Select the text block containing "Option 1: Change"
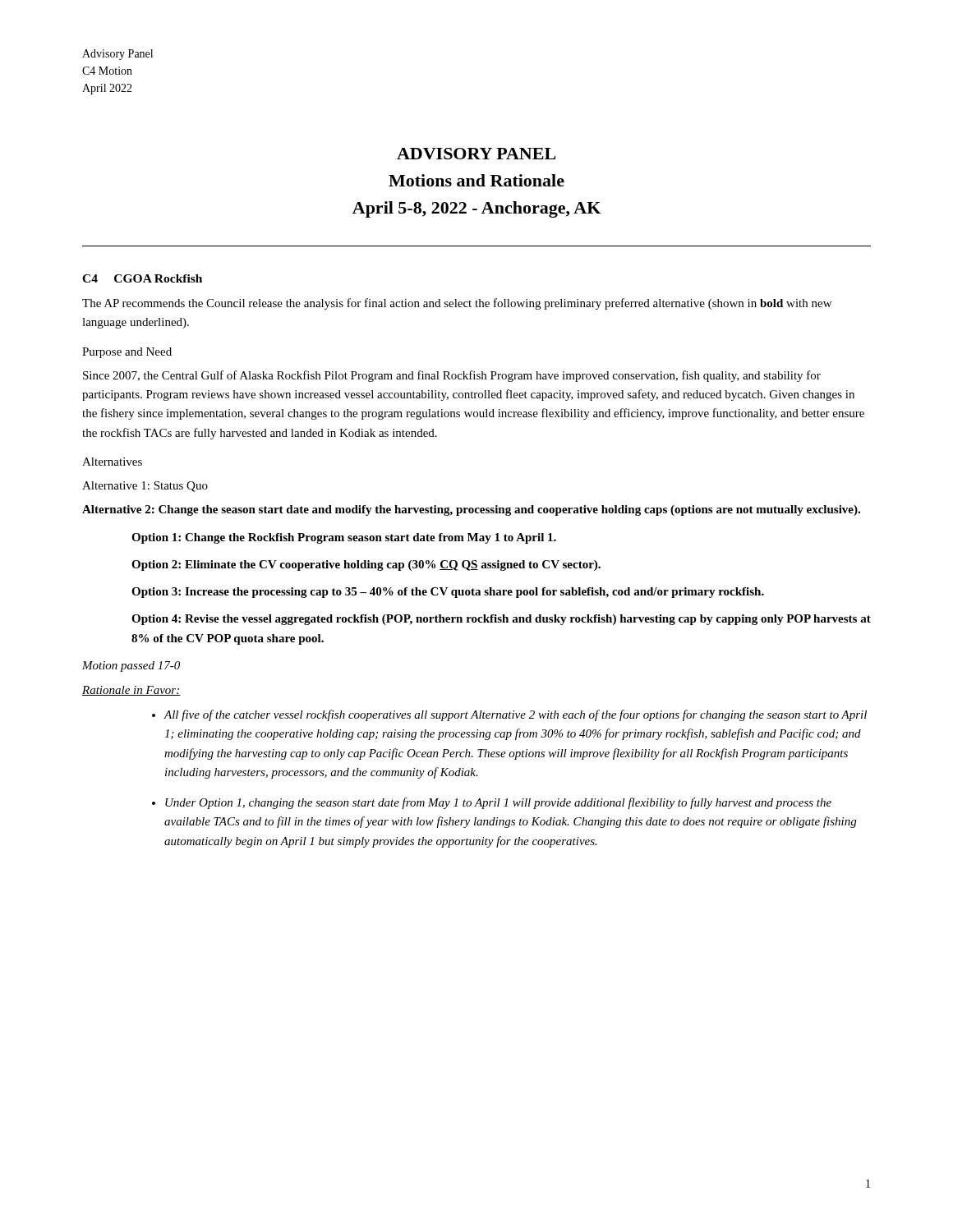The width and height of the screenshot is (953, 1232). 344,537
